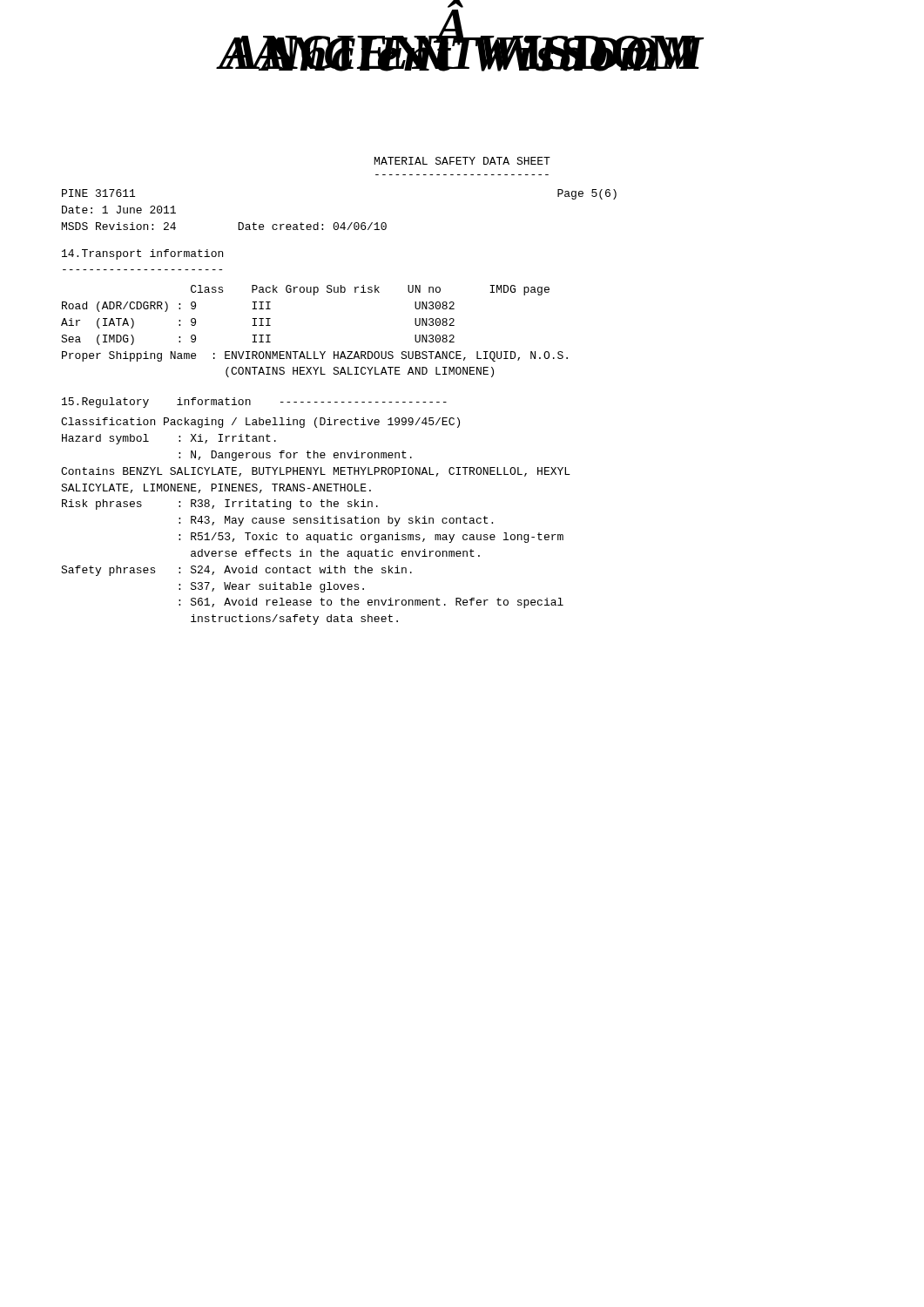Screen dimensions: 1307x924
Task: Find the text block containing "Classification Packaging / Labelling (Directive 1999/45/EC) Hazard symbol"
Action: point(462,522)
